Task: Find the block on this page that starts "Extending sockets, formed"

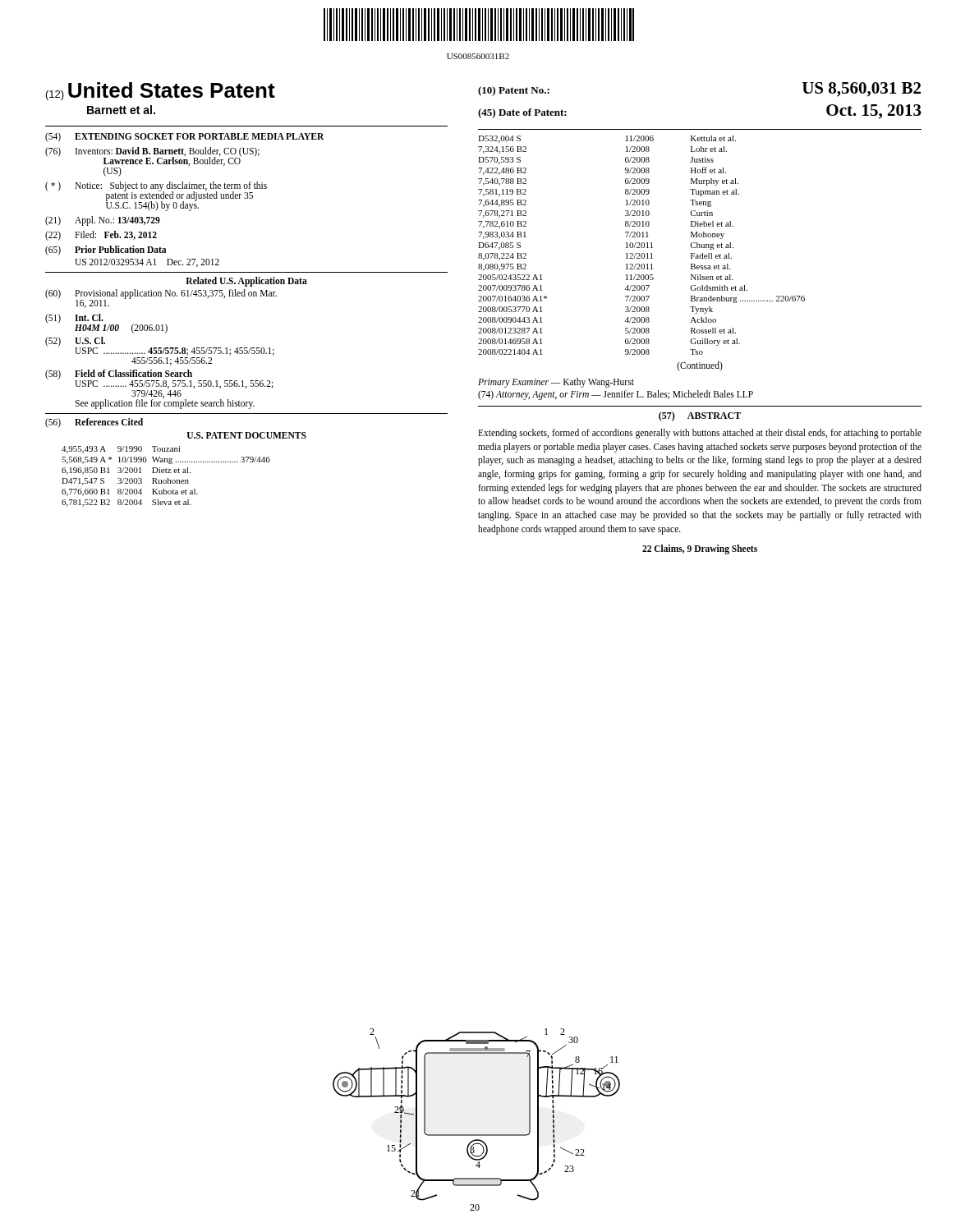Action: click(700, 481)
